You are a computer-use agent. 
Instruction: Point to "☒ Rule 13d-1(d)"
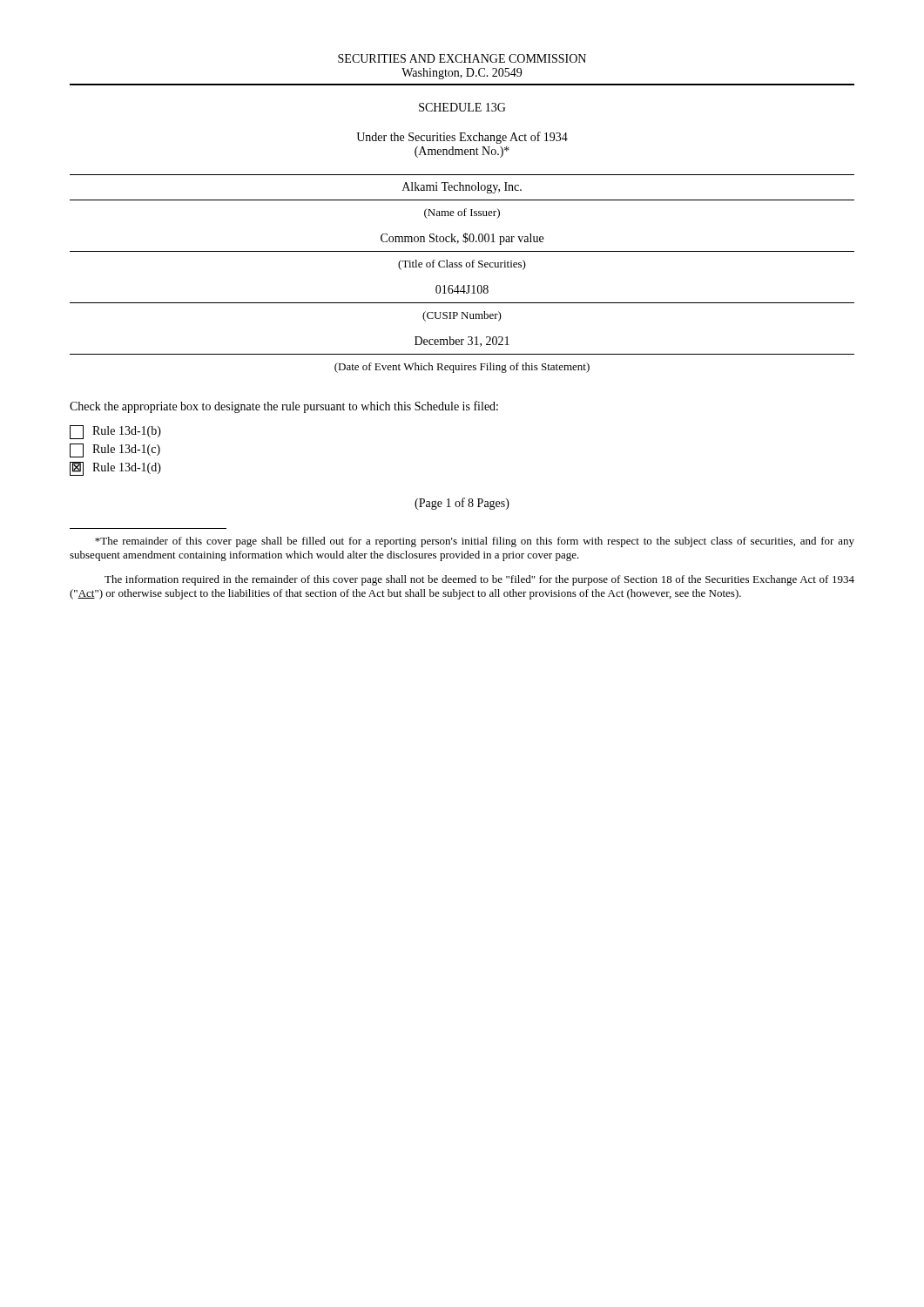point(115,468)
